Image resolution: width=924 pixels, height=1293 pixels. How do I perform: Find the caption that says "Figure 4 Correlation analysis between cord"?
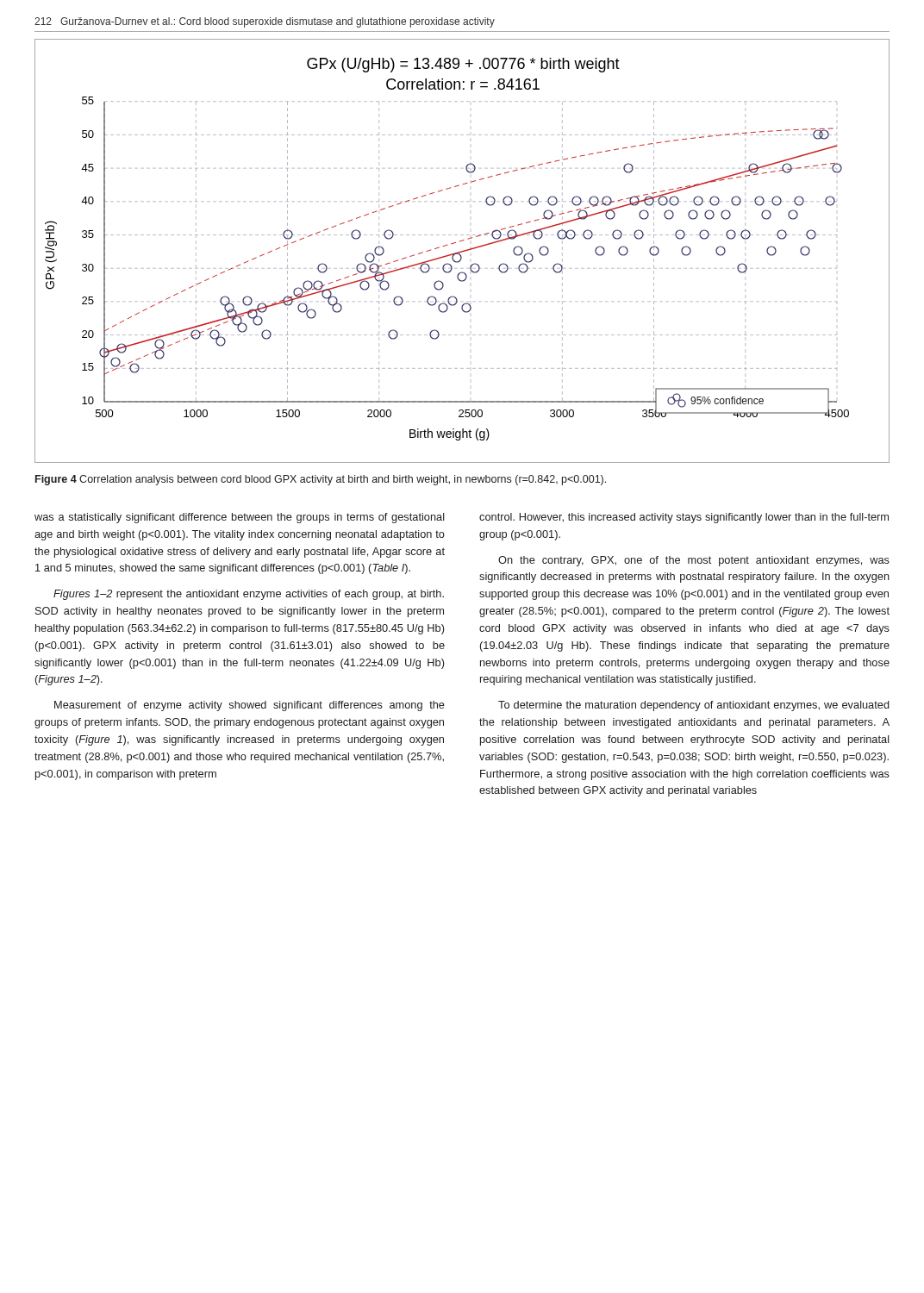click(321, 479)
